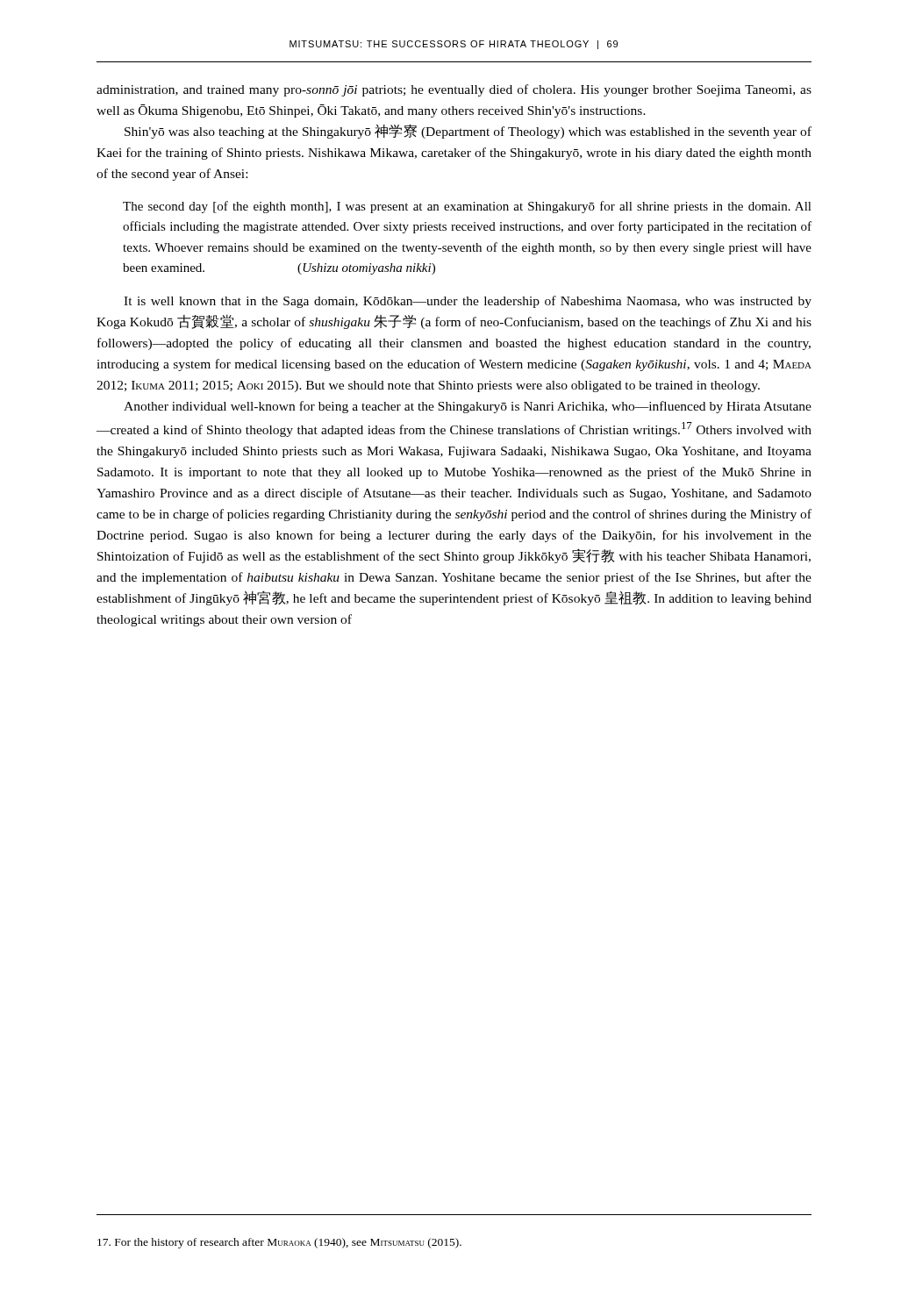Screen dimensions: 1316x908
Task: Find the element starting "Another individual well-known for being a teacher"
Action: tap(454, 513)
